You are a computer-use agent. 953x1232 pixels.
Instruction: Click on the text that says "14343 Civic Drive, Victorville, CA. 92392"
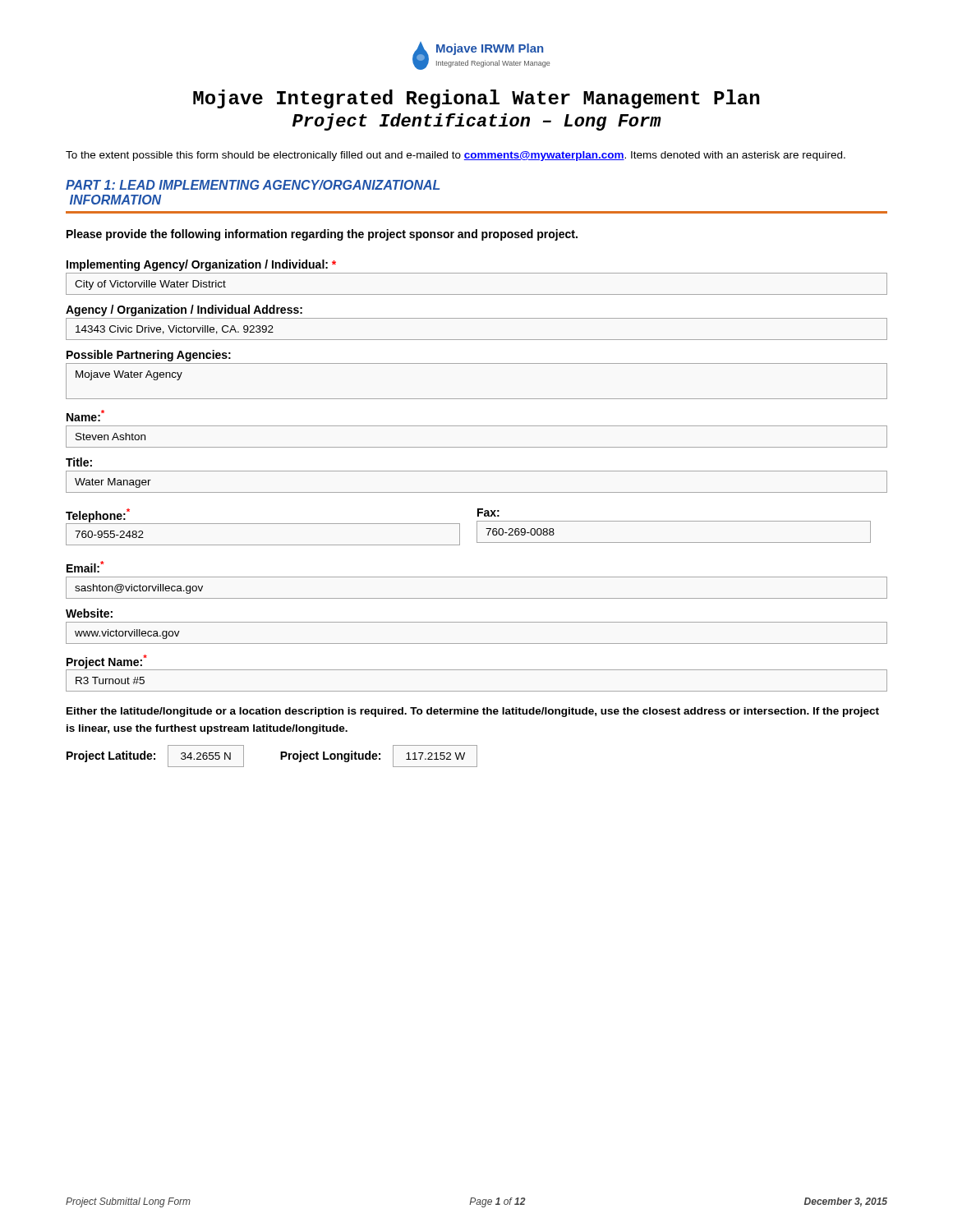(174, 329)
